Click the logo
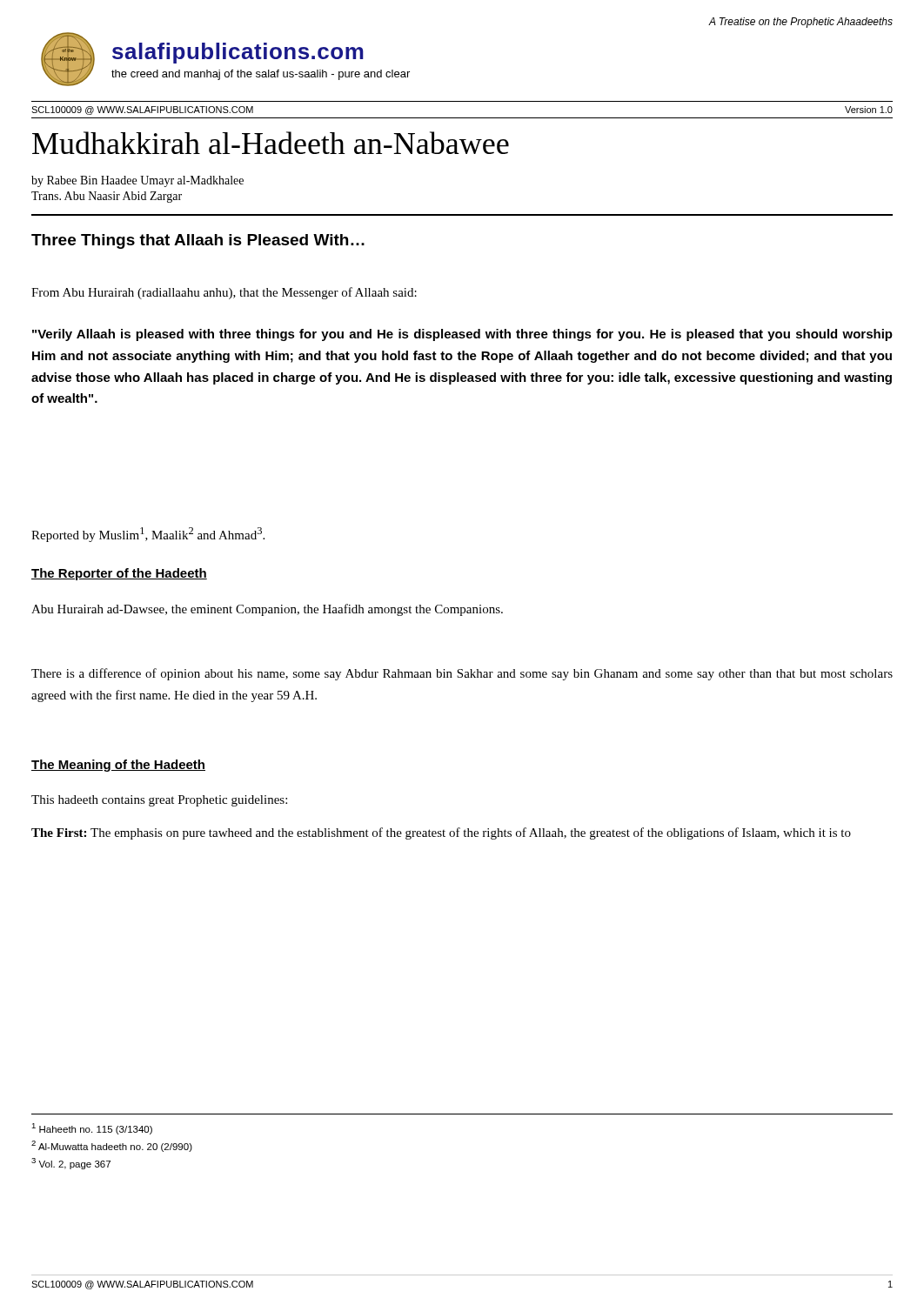 pos(221,59)
